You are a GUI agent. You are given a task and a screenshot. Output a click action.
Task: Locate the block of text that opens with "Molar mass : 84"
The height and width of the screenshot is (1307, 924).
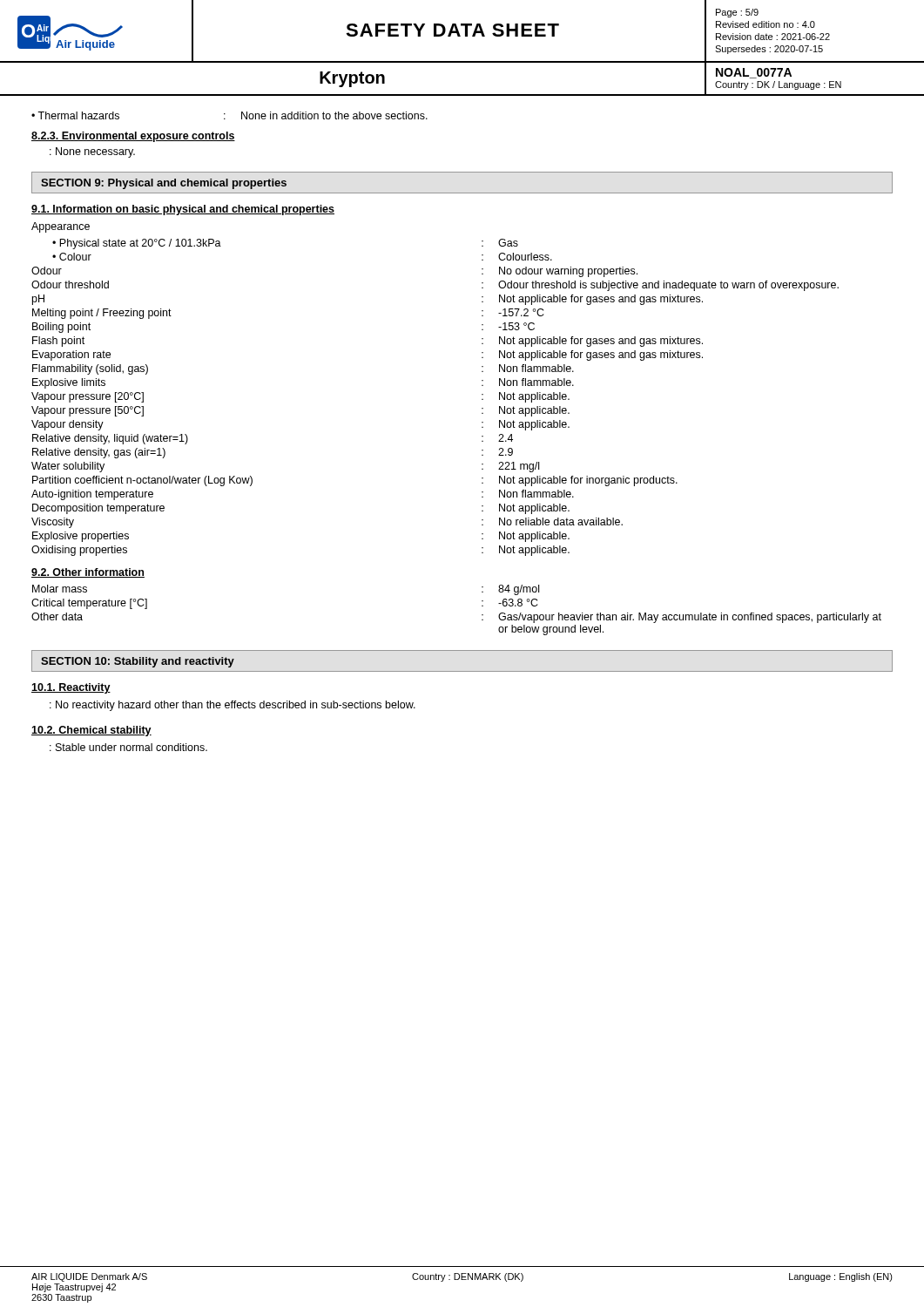[x=54, y=589]
